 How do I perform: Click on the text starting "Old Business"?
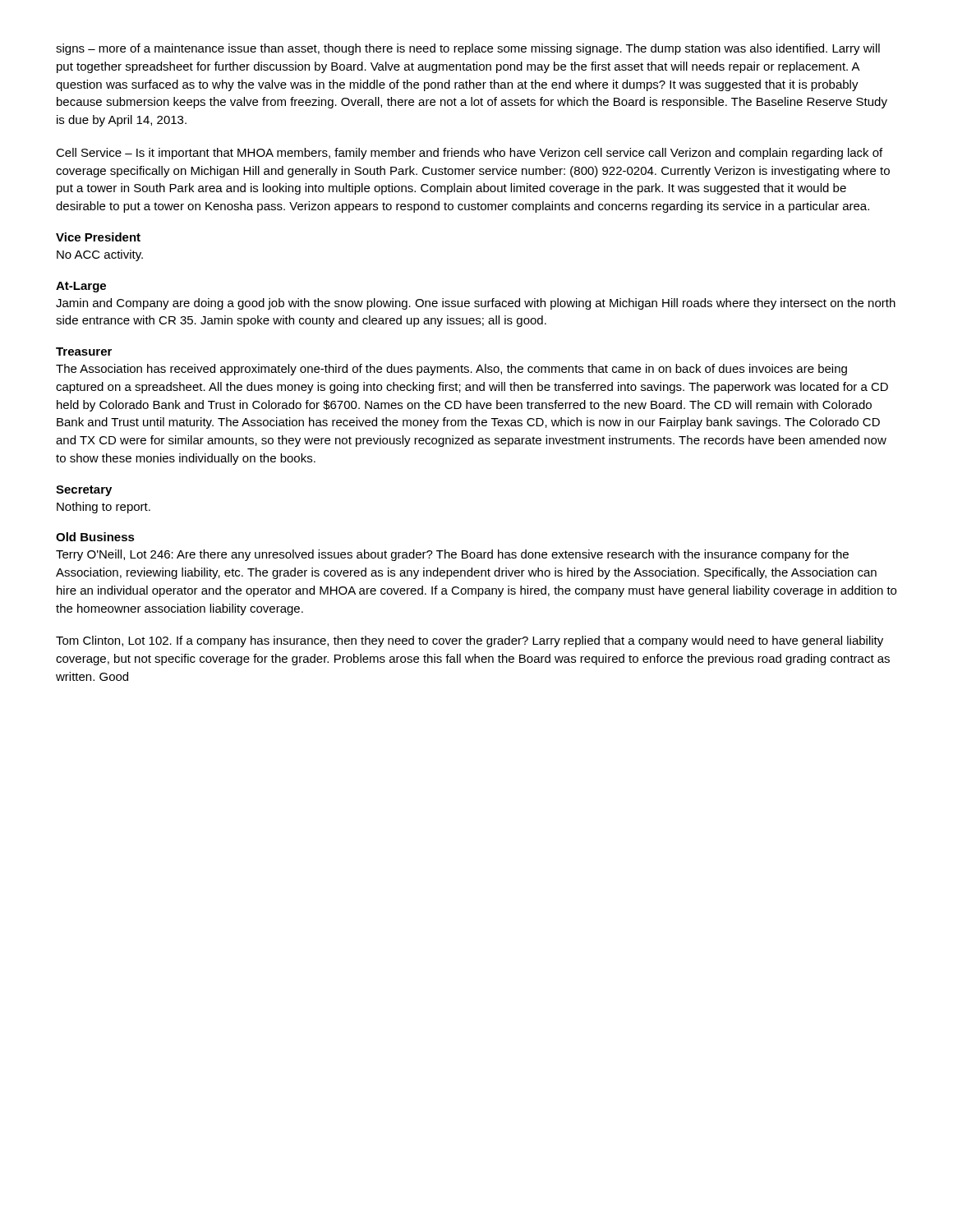pos(95,537)
